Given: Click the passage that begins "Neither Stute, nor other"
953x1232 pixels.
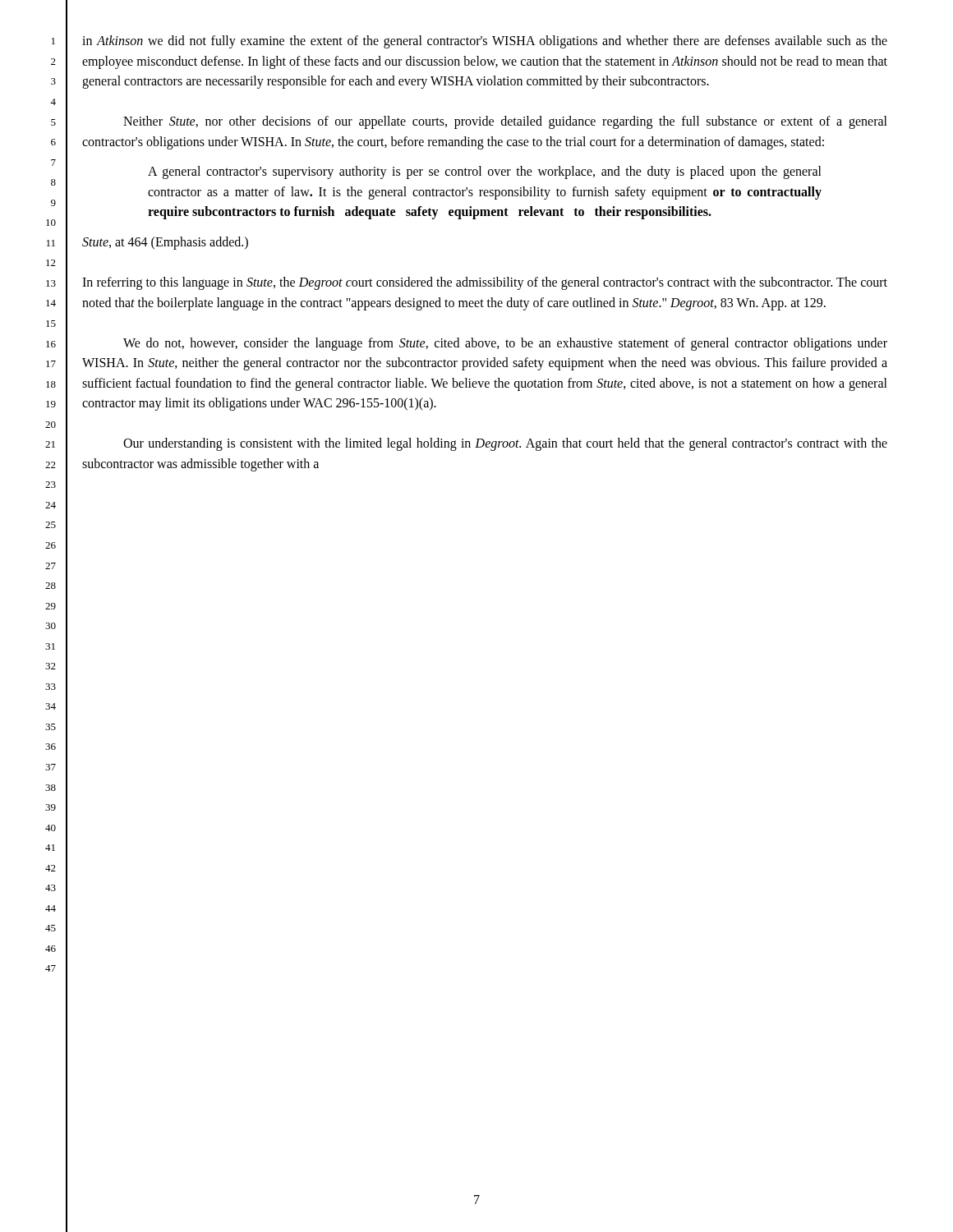Looking at the screenshot, I should click(485, 131).
